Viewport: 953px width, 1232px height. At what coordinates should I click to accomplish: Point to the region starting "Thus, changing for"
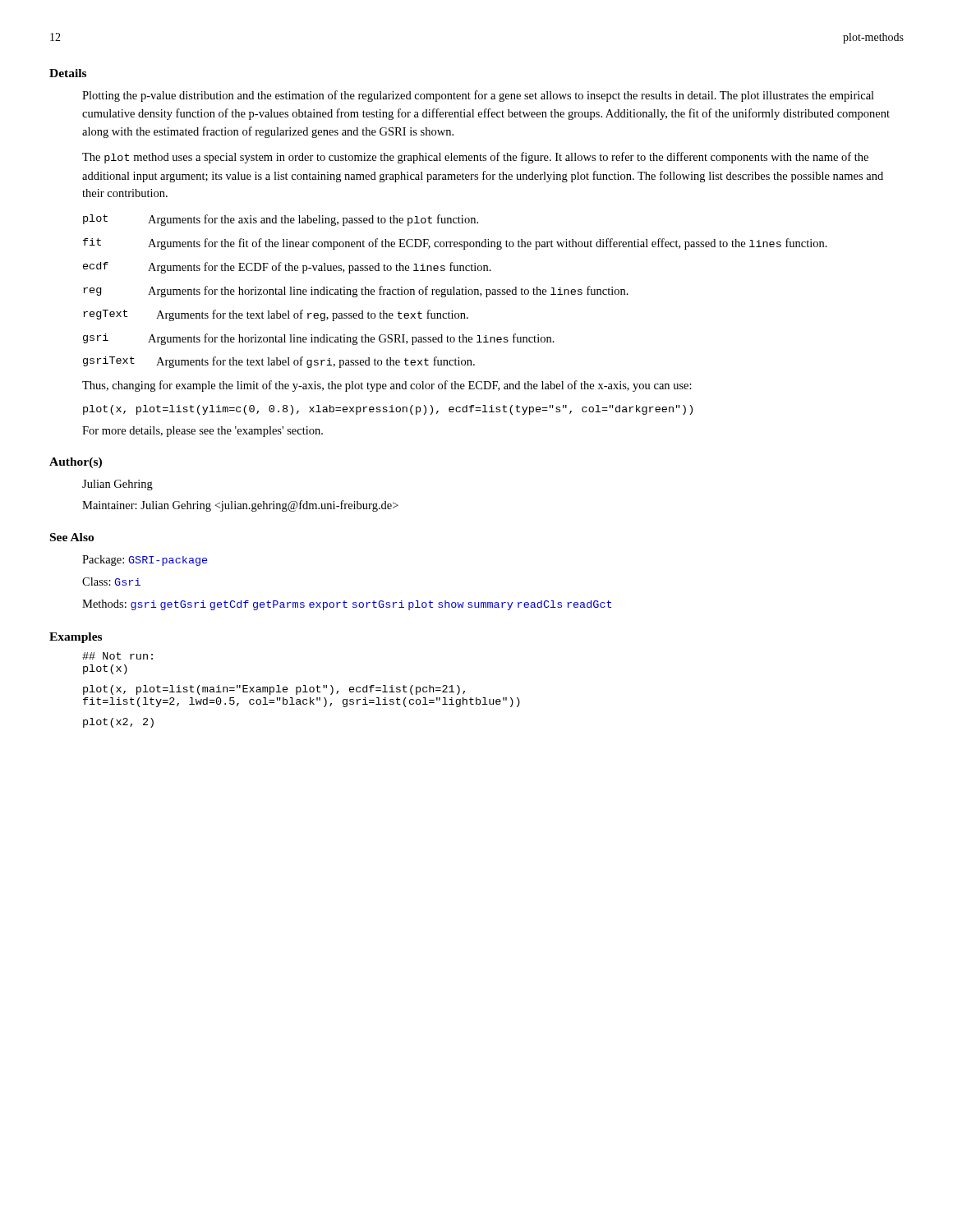[x=387, y=385]
